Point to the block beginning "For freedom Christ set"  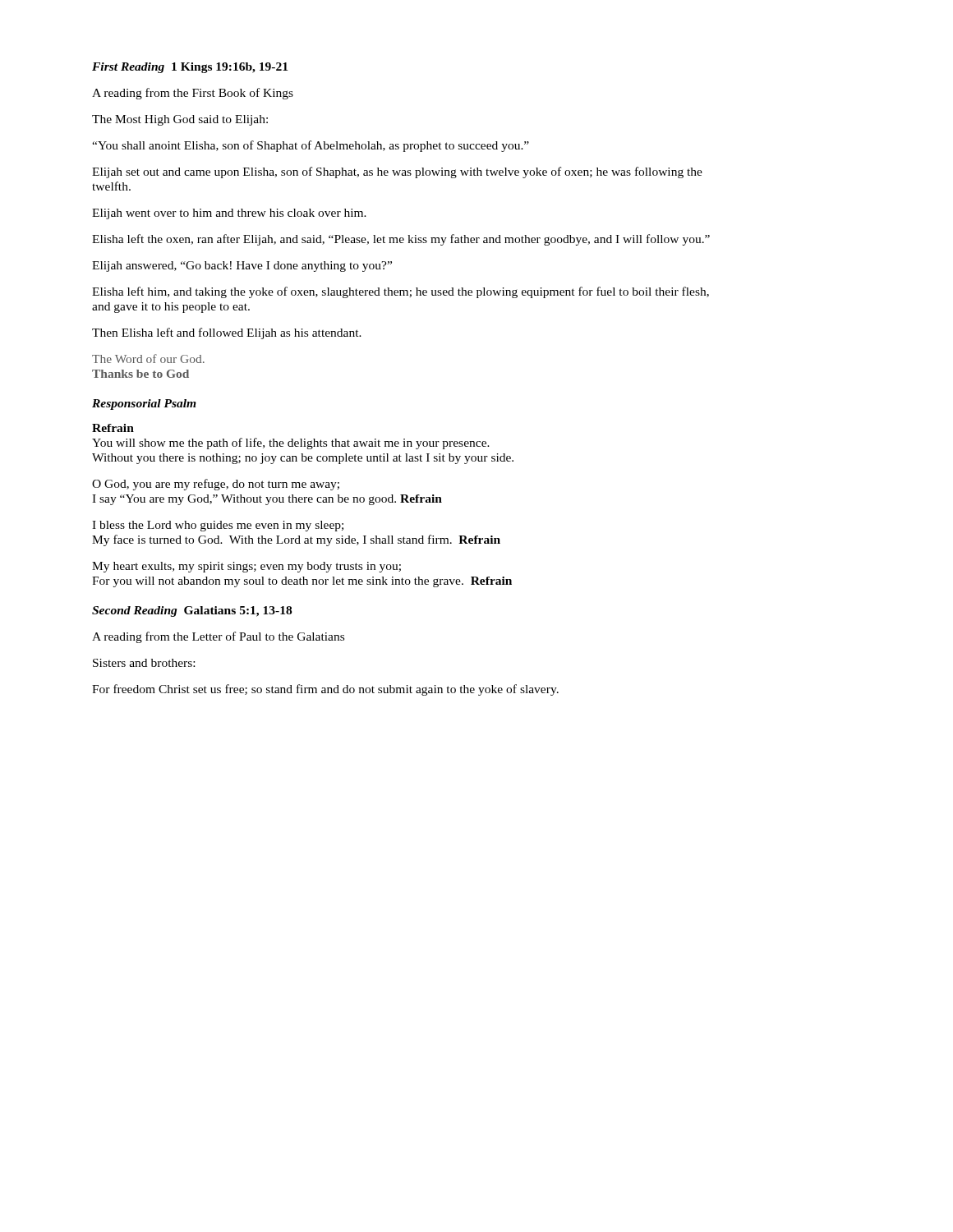click(326, 689)
